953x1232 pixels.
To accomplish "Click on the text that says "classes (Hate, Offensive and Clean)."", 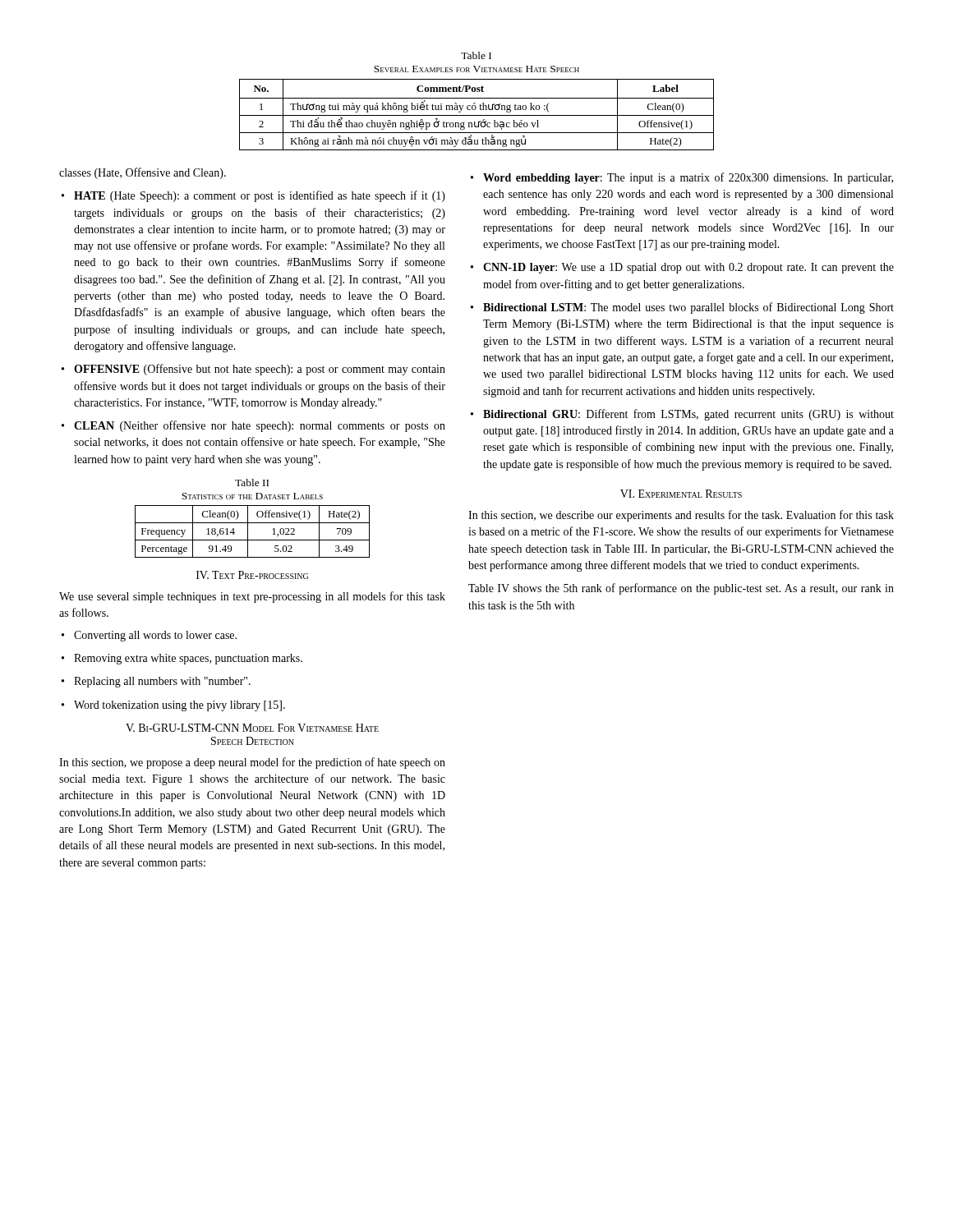I will [x=143, y=173].
